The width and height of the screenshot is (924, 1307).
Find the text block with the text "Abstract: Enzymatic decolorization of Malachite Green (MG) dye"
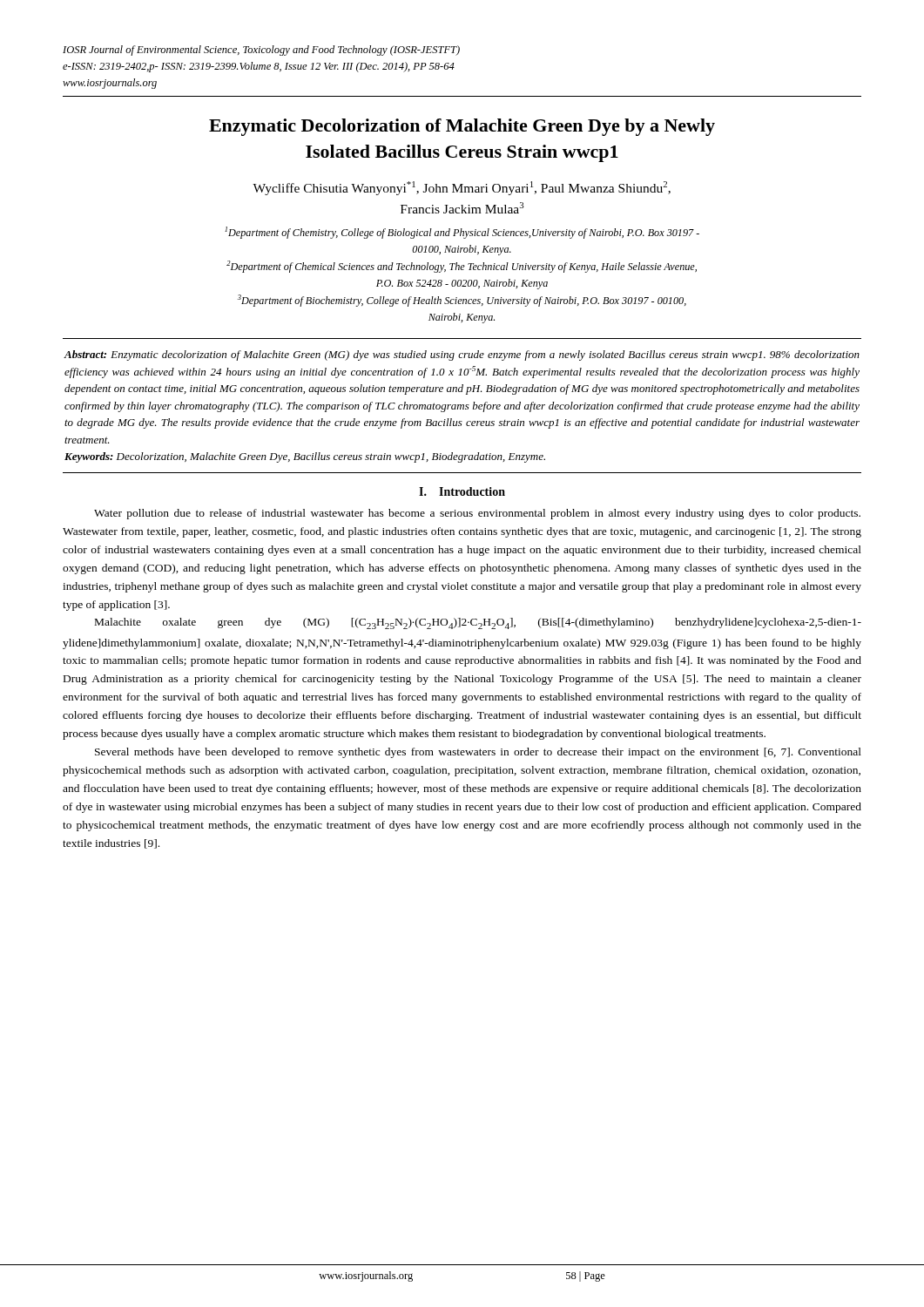[x=462, y=405]
